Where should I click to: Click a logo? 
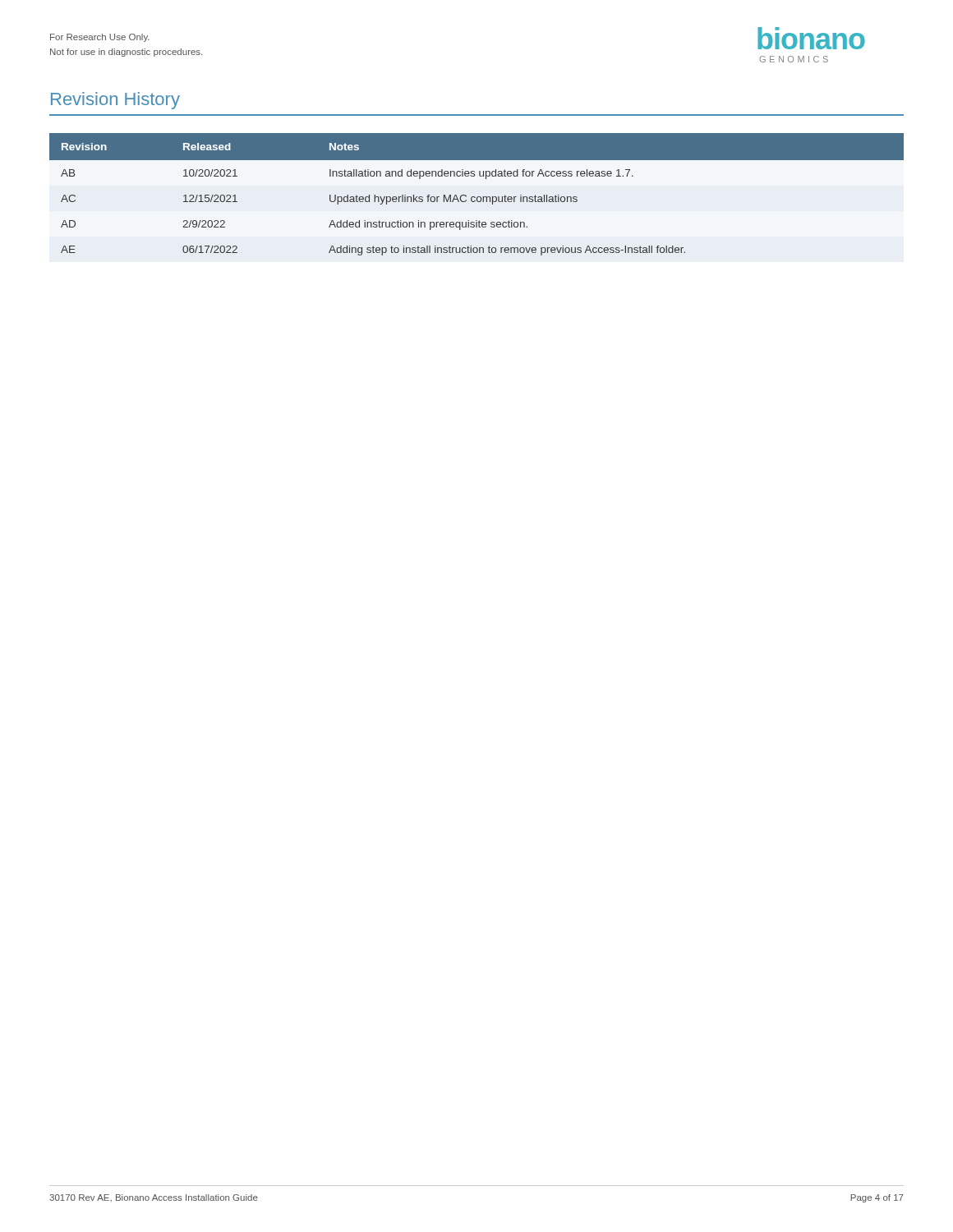coord(830,44)
